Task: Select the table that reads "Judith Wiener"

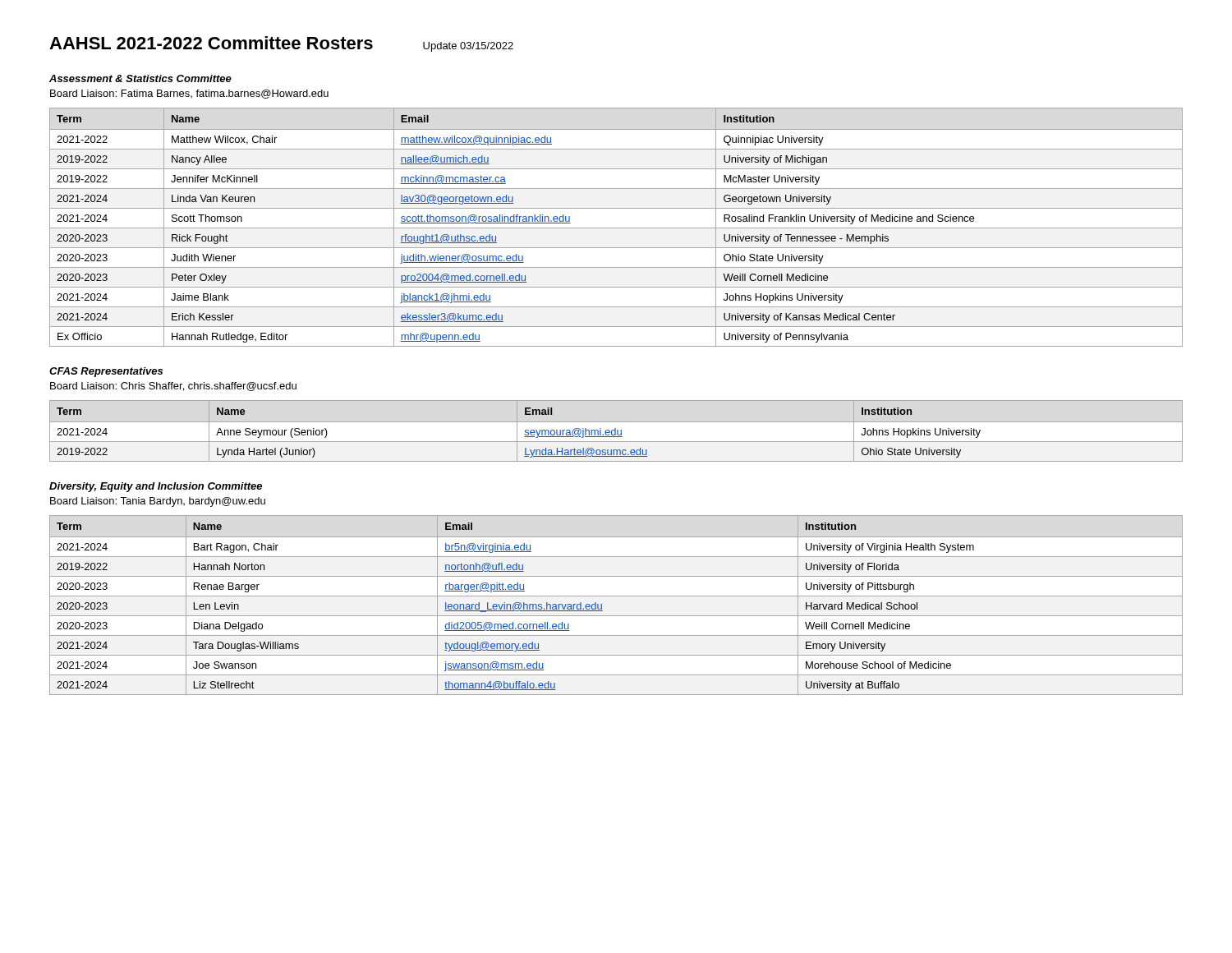Action: (x=616, y=227)
